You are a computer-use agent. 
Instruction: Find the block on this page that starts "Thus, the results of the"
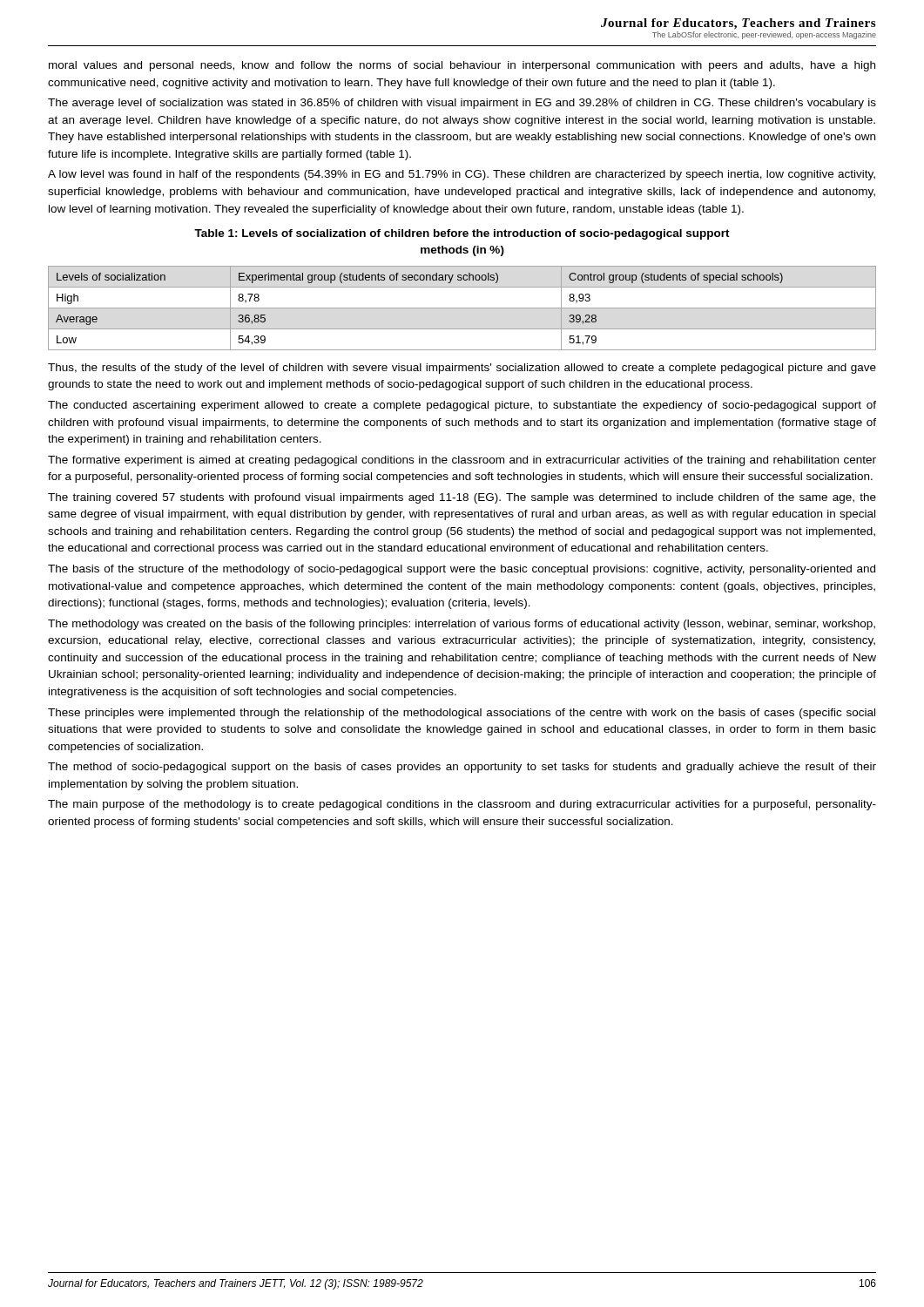tap(462, 594)
